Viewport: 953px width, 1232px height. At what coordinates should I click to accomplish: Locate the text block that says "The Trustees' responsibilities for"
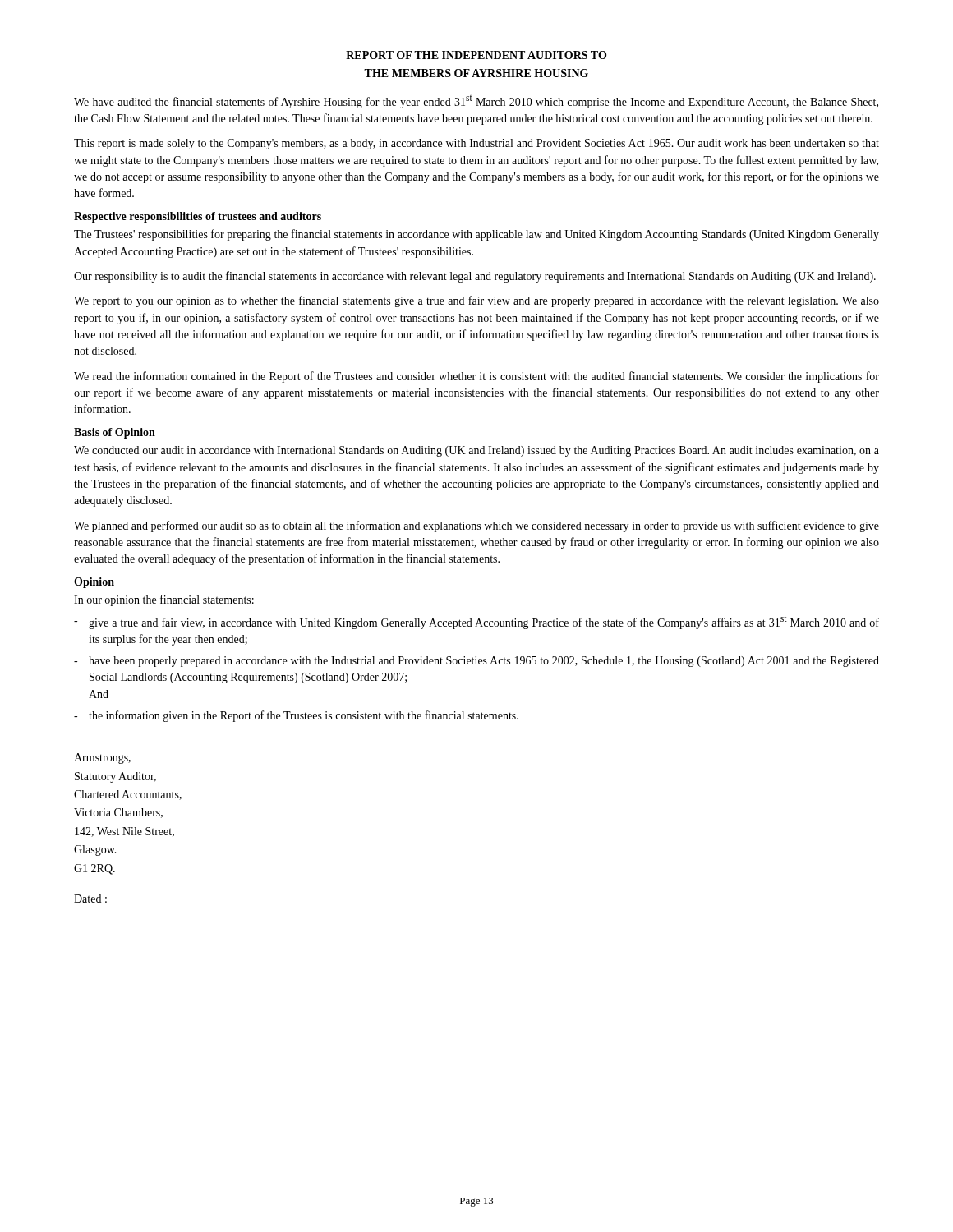click(476, 244)
